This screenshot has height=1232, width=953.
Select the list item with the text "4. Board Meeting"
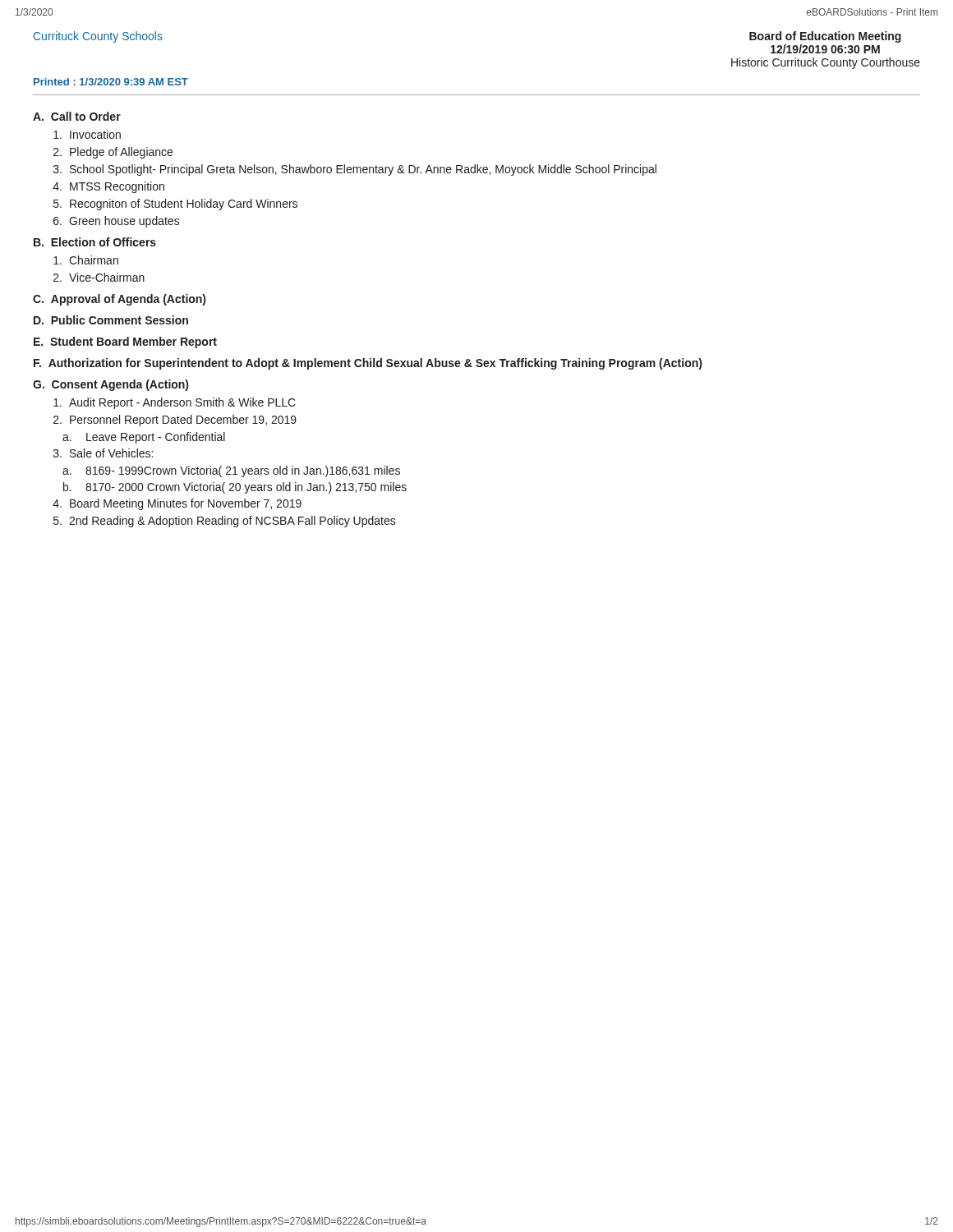coord(177,504)
